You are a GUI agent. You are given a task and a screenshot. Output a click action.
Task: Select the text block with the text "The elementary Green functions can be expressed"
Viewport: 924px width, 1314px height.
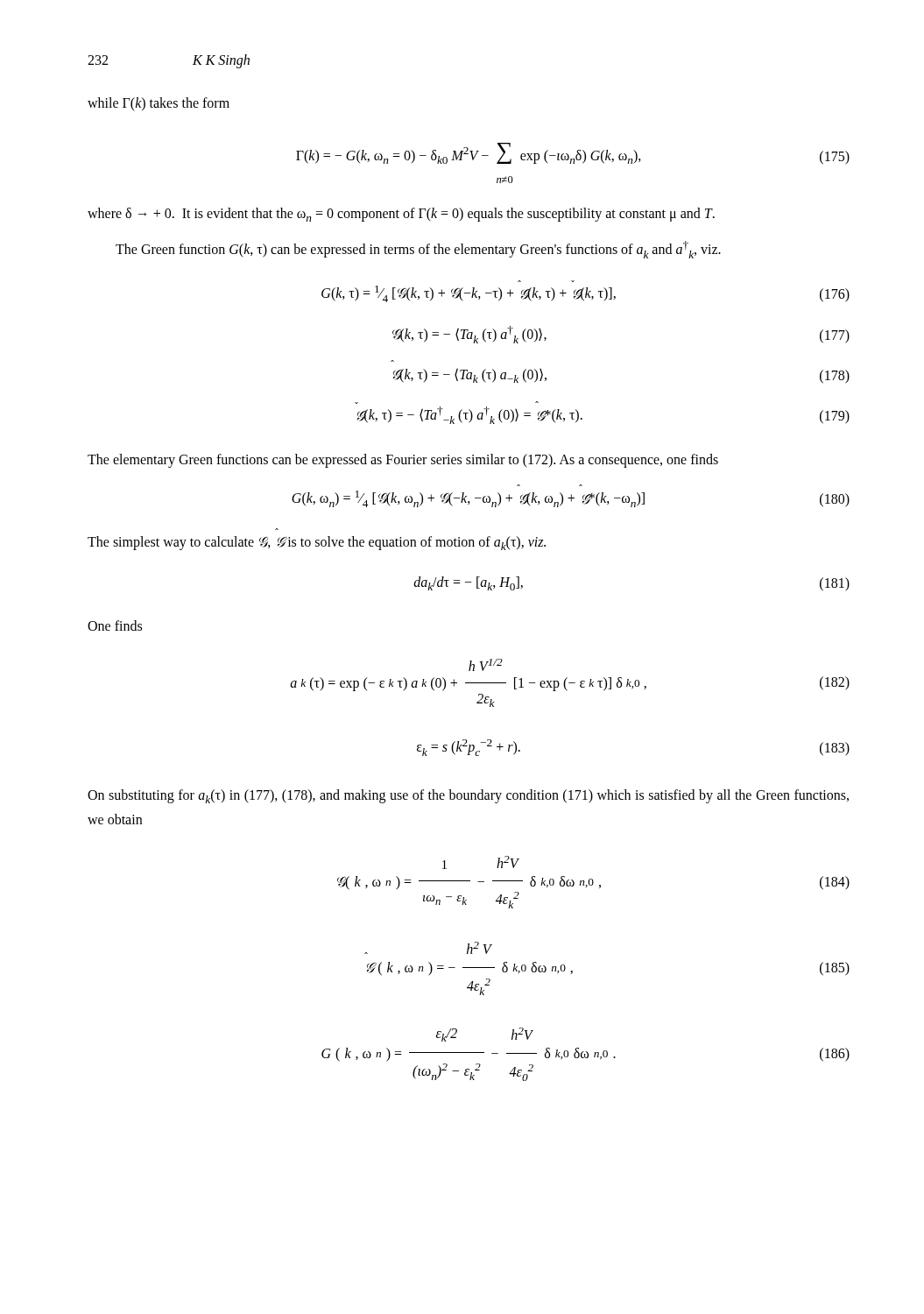tap(403, 459)
